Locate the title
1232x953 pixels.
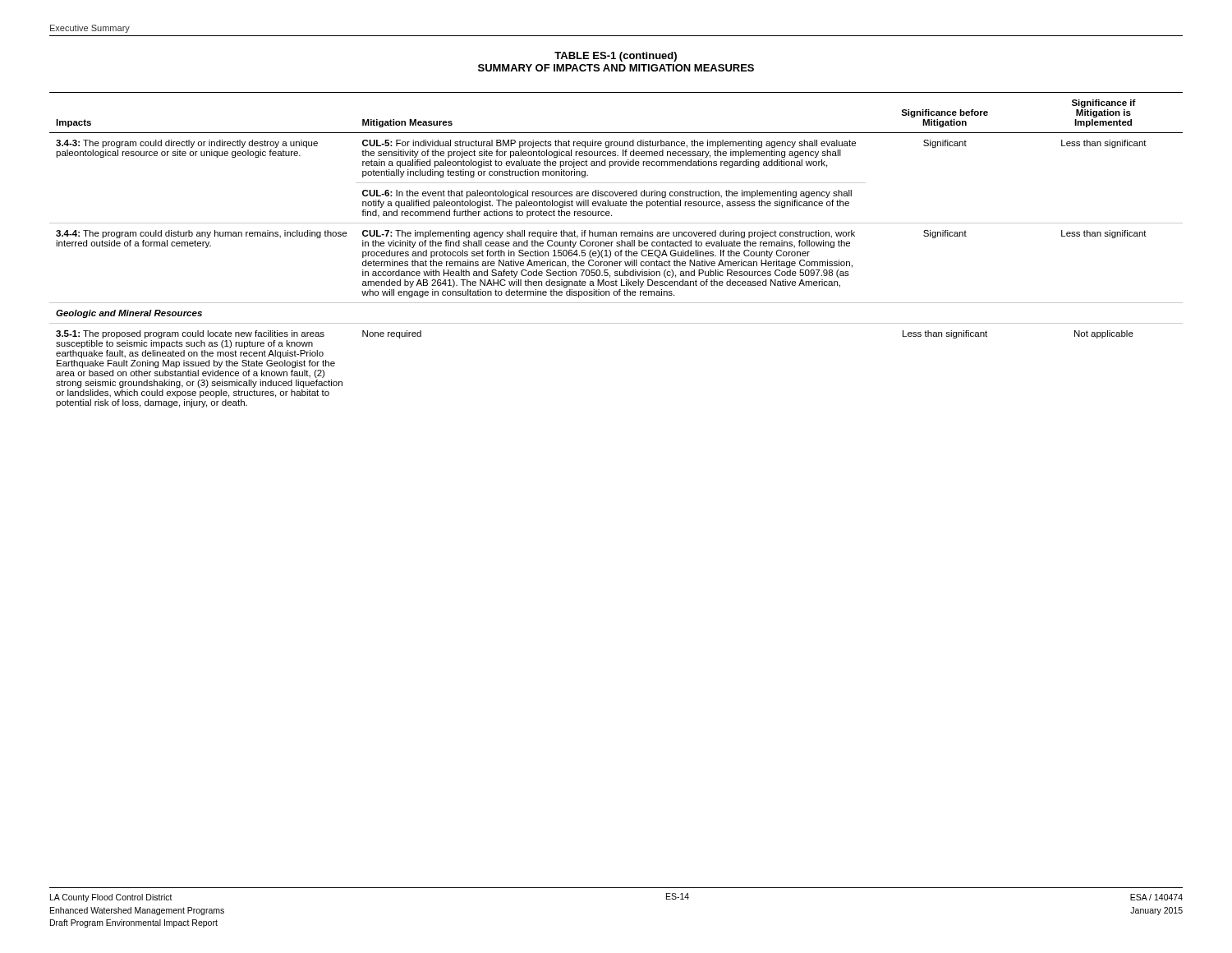click(616, 62)
